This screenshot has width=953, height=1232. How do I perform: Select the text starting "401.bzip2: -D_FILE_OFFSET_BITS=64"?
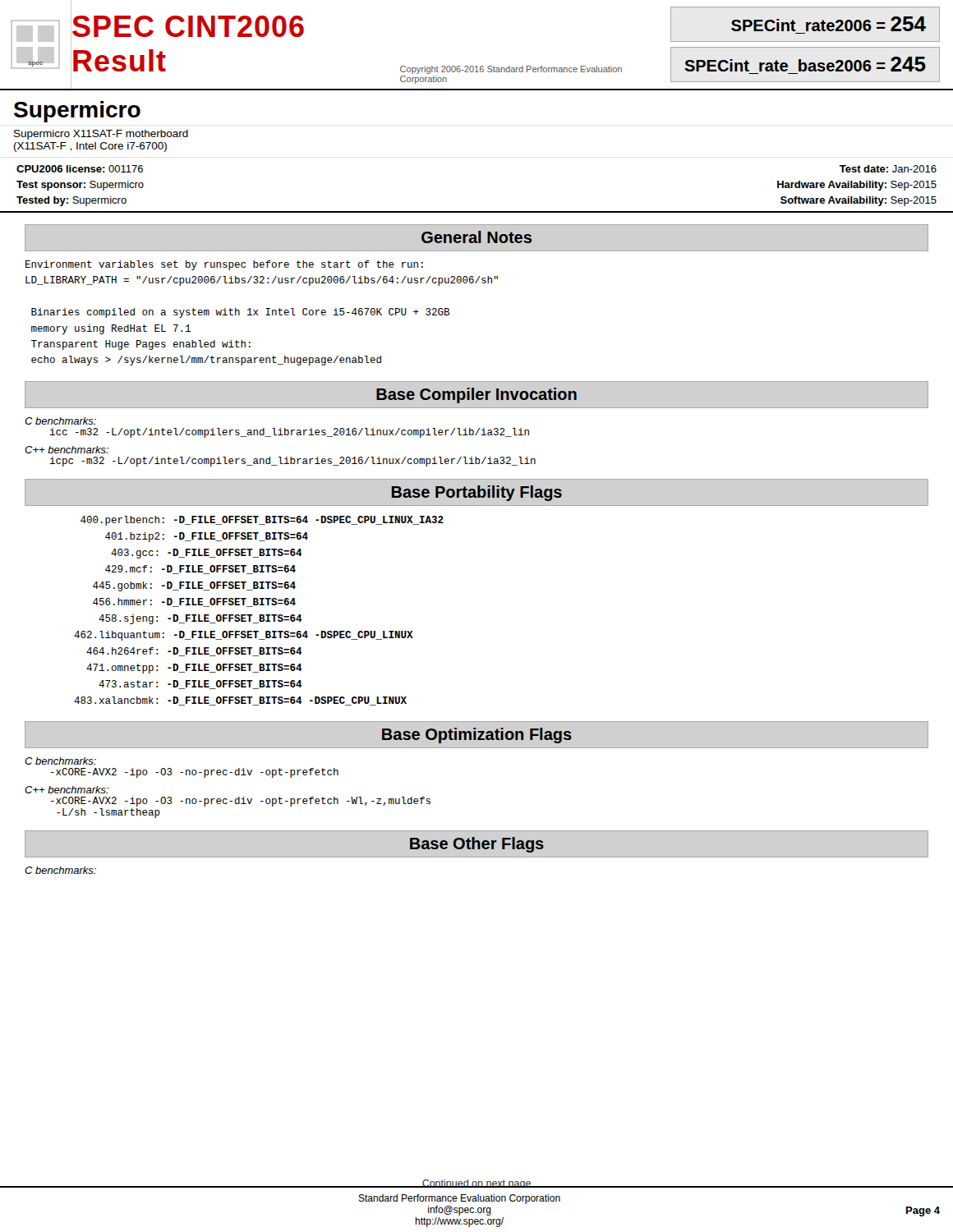pyautogui.click(x=191, y=537)
